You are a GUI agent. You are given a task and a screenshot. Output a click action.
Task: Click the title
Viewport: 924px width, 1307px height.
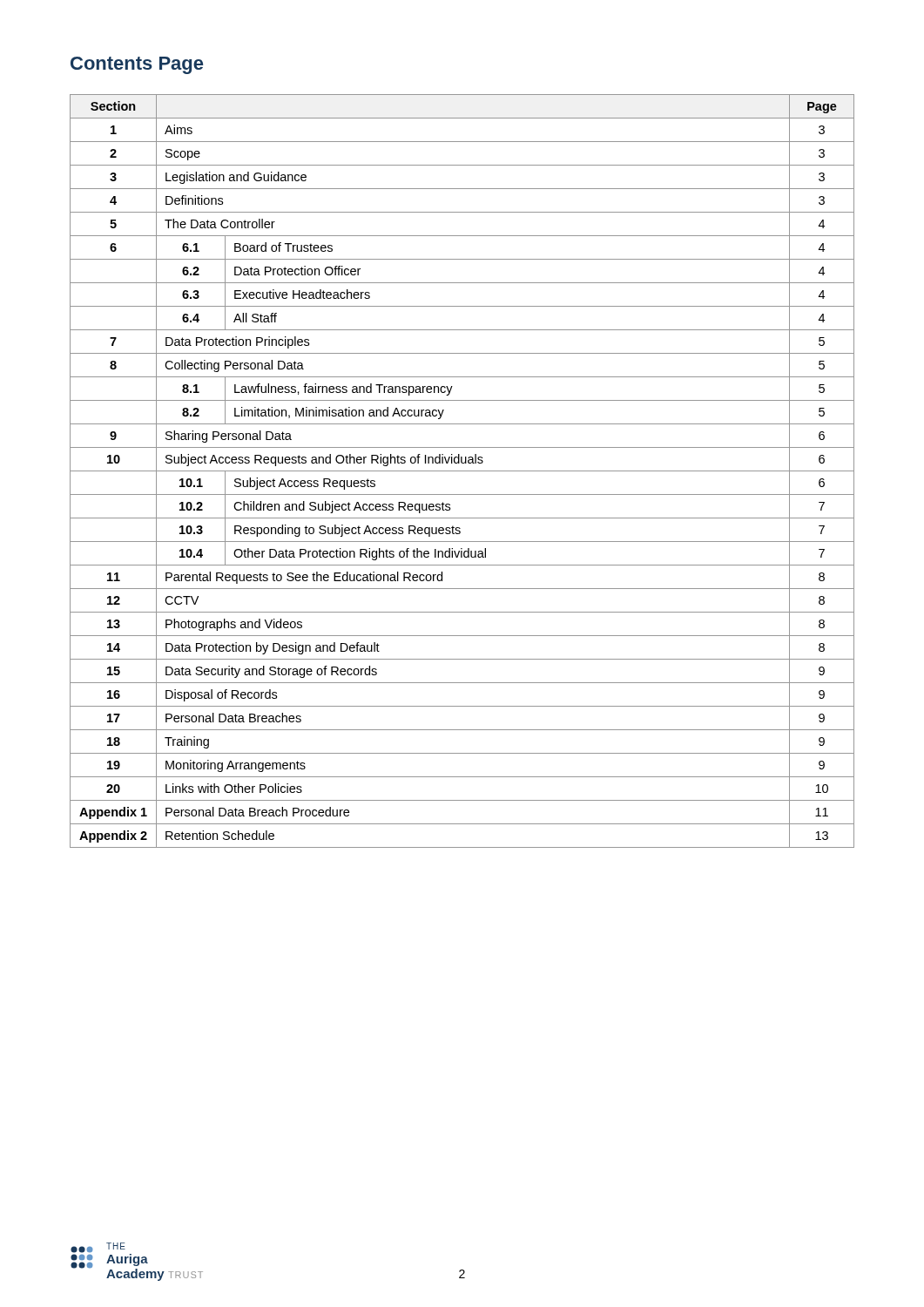pyautogui.click(x=137, y=63)
